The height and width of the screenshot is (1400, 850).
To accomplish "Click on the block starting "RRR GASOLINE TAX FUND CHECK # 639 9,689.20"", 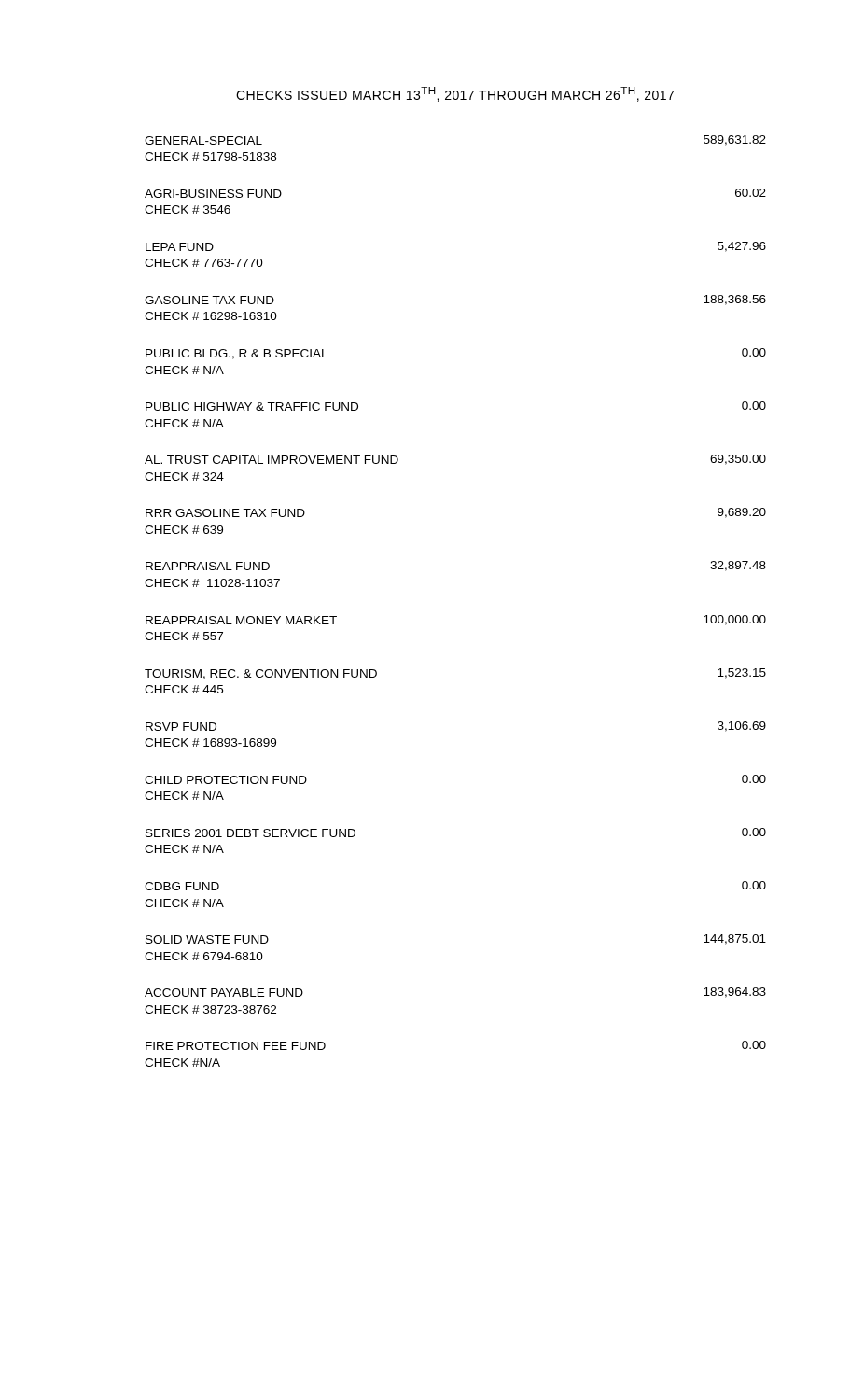I will coord(226,513).
